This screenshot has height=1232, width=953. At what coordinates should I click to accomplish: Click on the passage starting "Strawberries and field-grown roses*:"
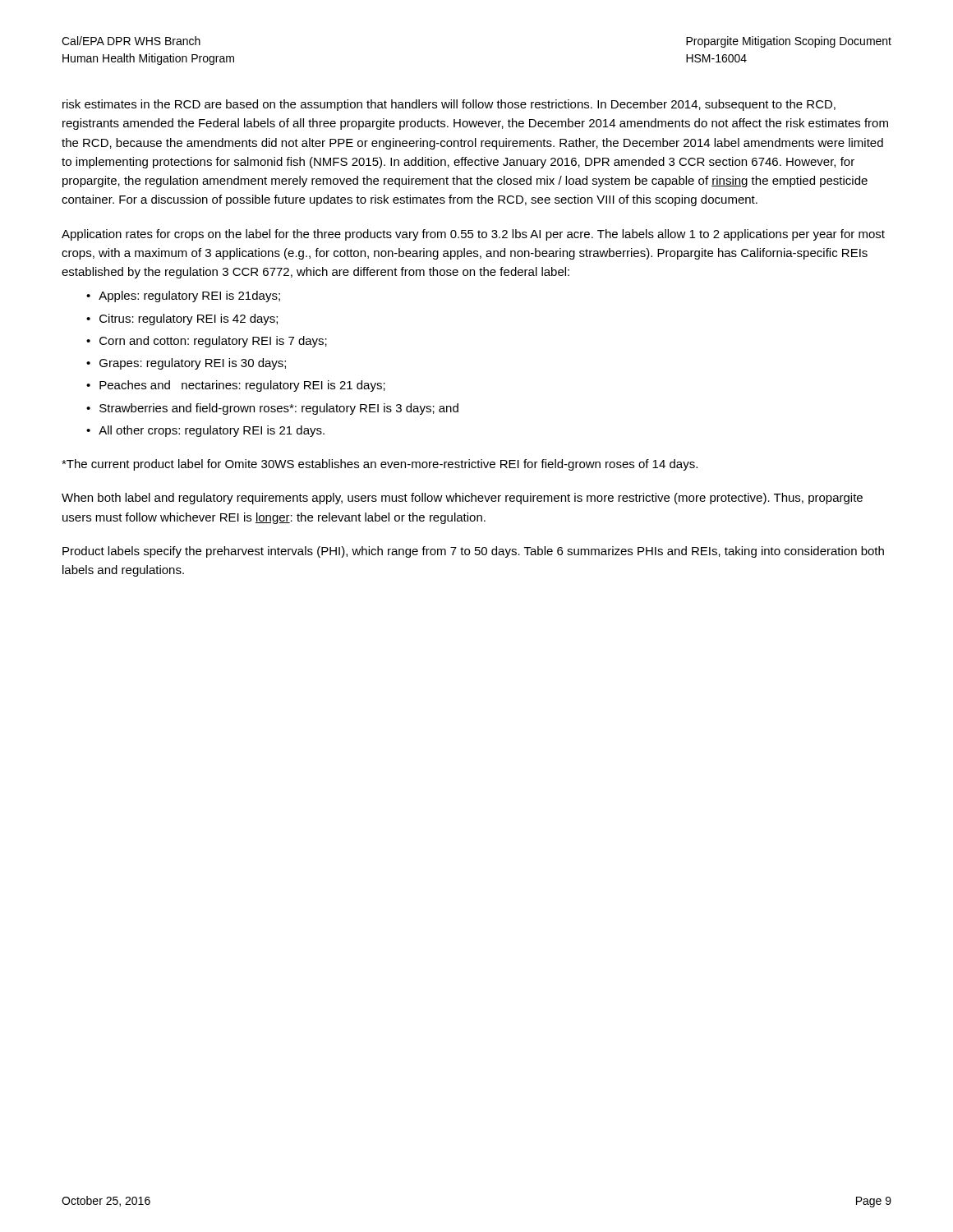coord(279,407)
